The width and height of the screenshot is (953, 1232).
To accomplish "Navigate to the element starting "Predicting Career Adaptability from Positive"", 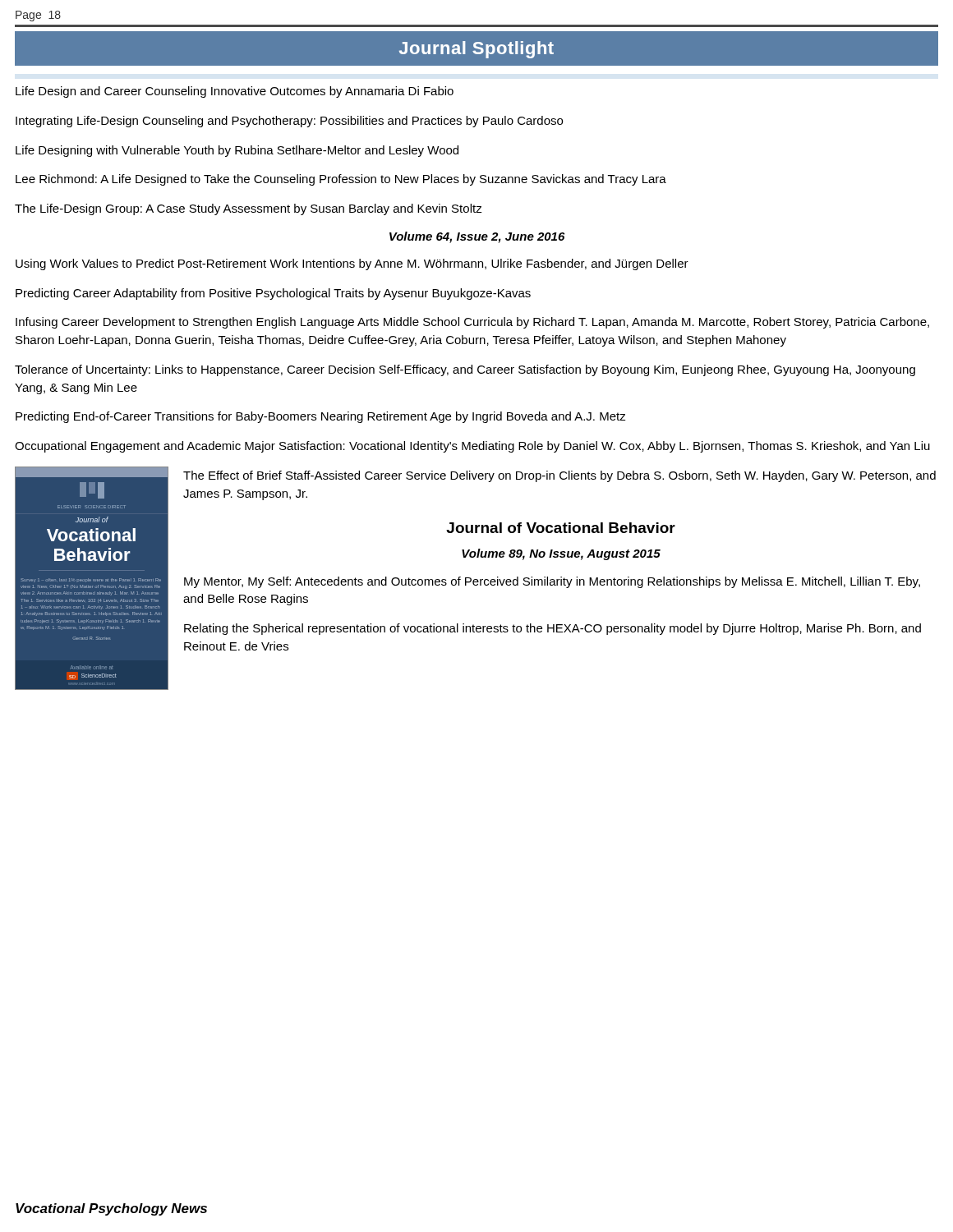I will [x=273, y=292].
